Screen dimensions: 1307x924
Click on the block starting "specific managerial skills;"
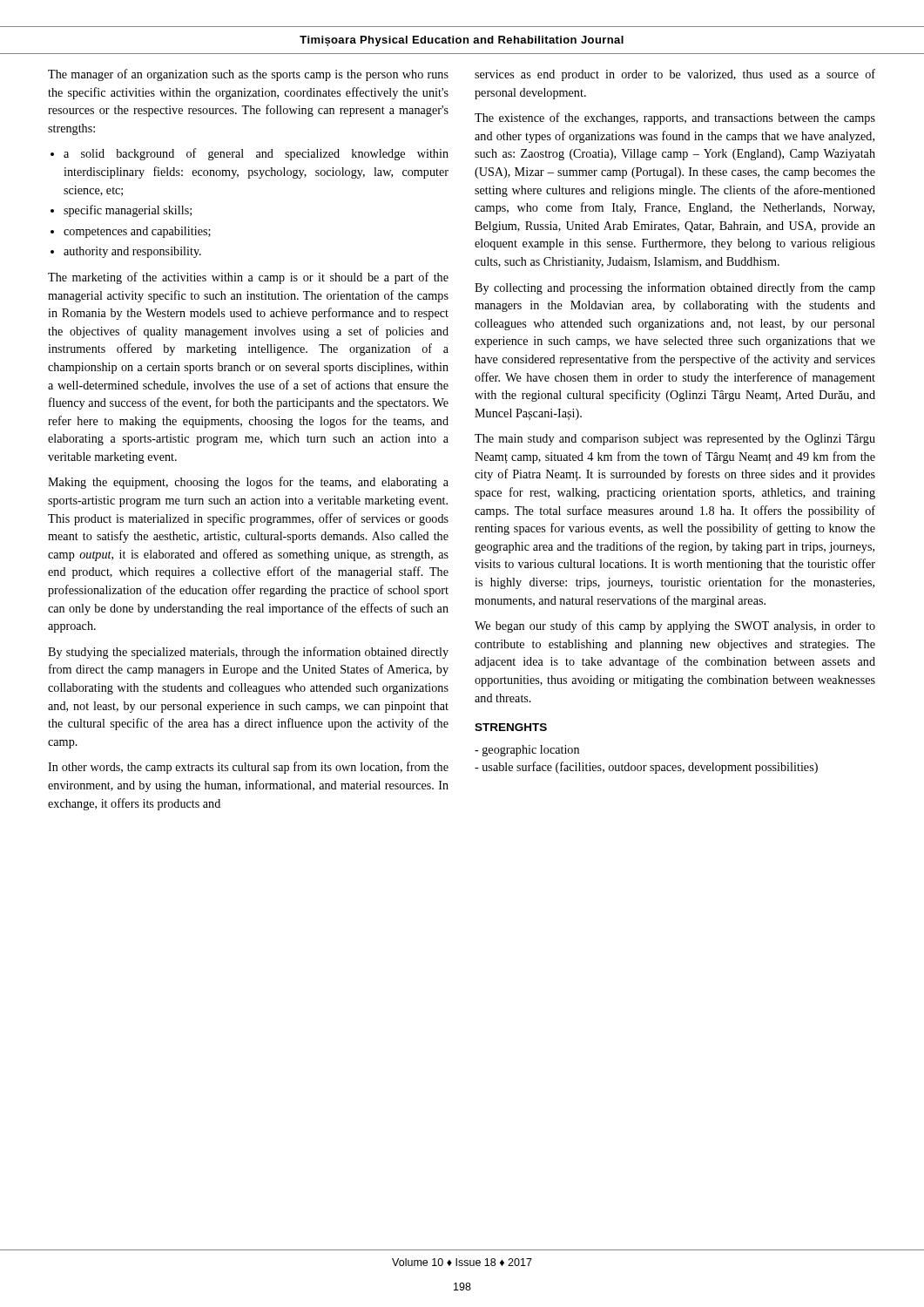(128, 210)
